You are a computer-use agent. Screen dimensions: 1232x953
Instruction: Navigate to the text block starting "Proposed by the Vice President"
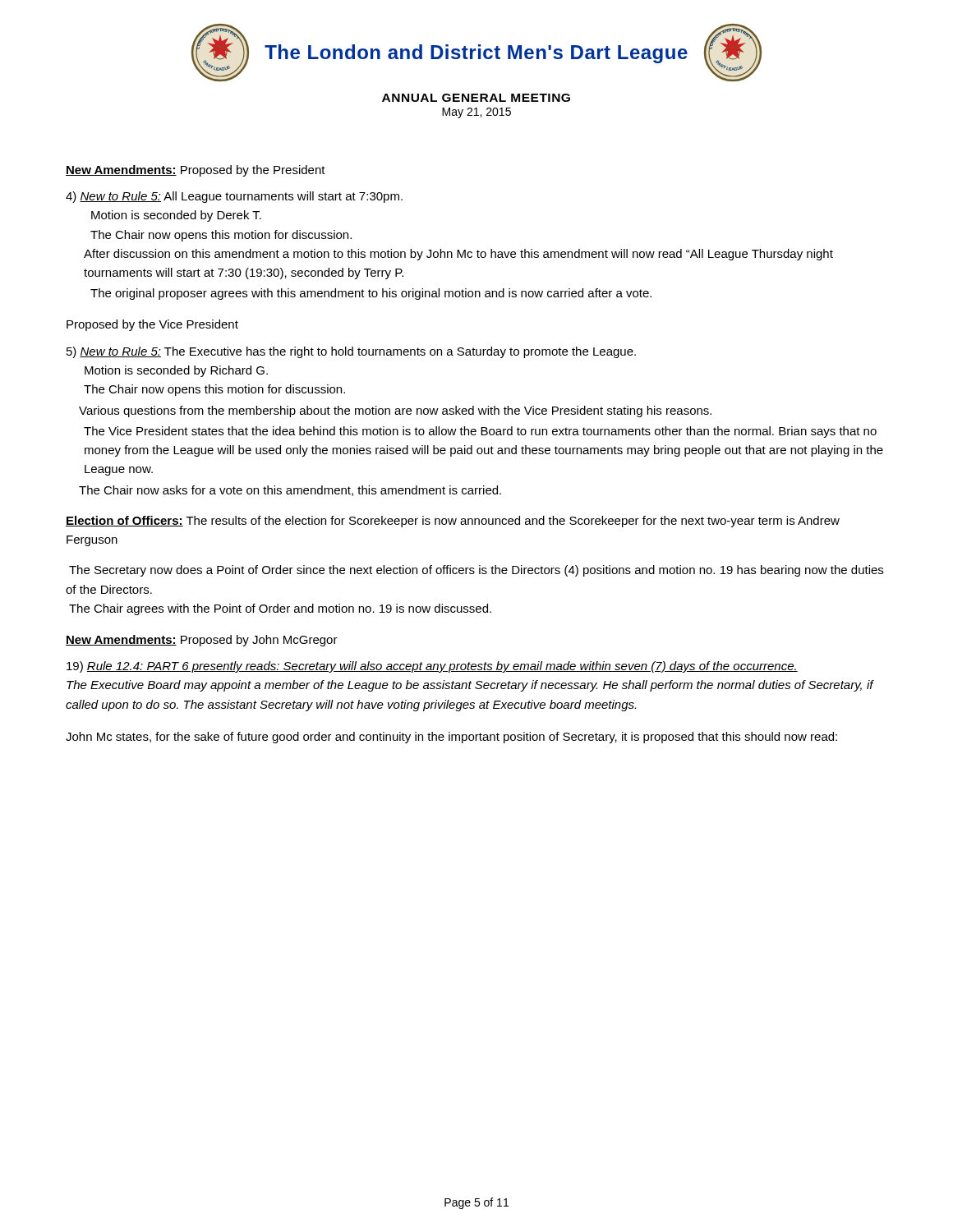tap(152, 324)
